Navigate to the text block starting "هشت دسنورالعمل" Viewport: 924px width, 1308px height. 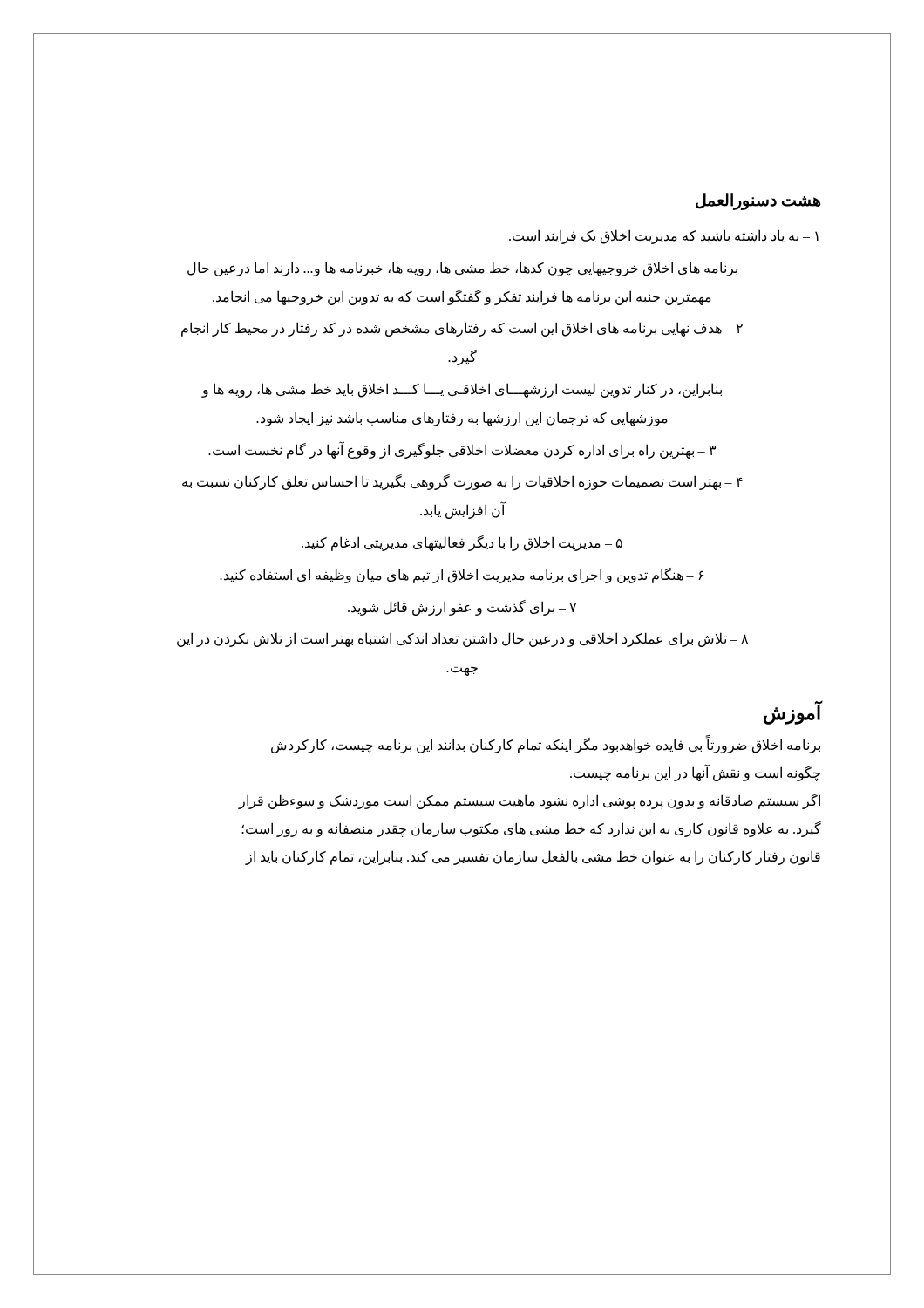[758, 200]
